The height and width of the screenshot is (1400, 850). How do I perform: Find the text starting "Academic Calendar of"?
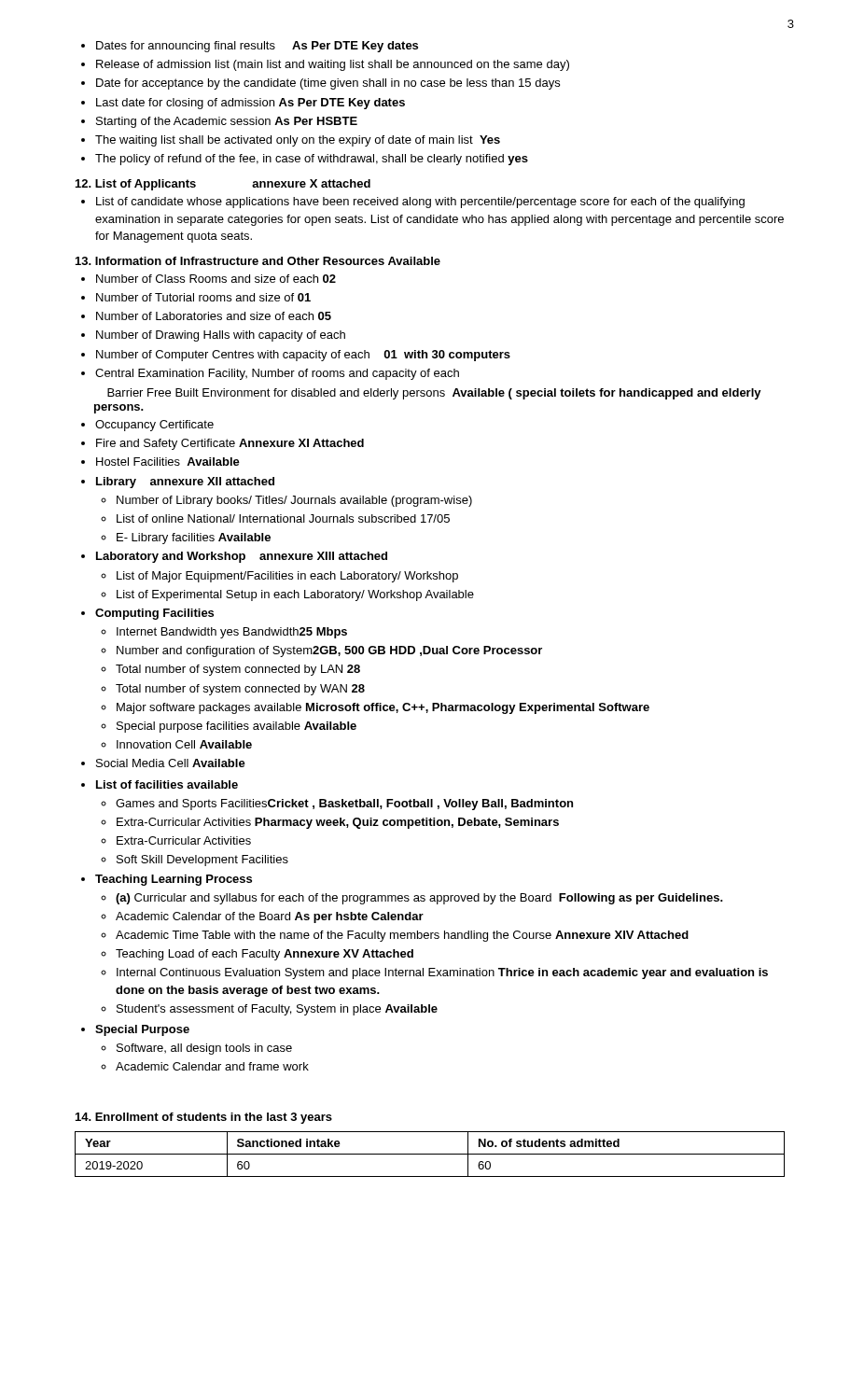[x=270, y=917]
